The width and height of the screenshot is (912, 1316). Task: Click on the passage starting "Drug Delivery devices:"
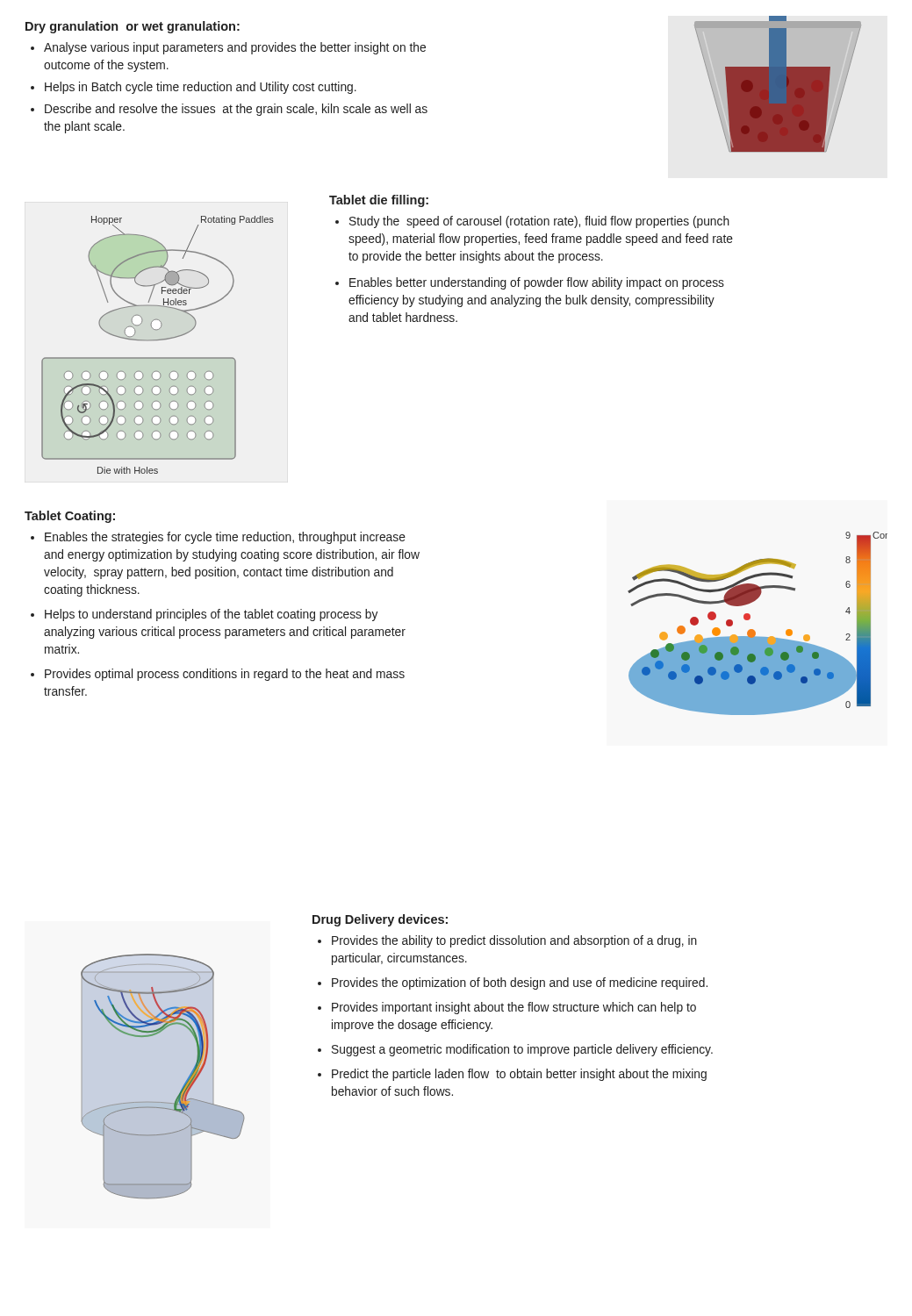(380, 919)
